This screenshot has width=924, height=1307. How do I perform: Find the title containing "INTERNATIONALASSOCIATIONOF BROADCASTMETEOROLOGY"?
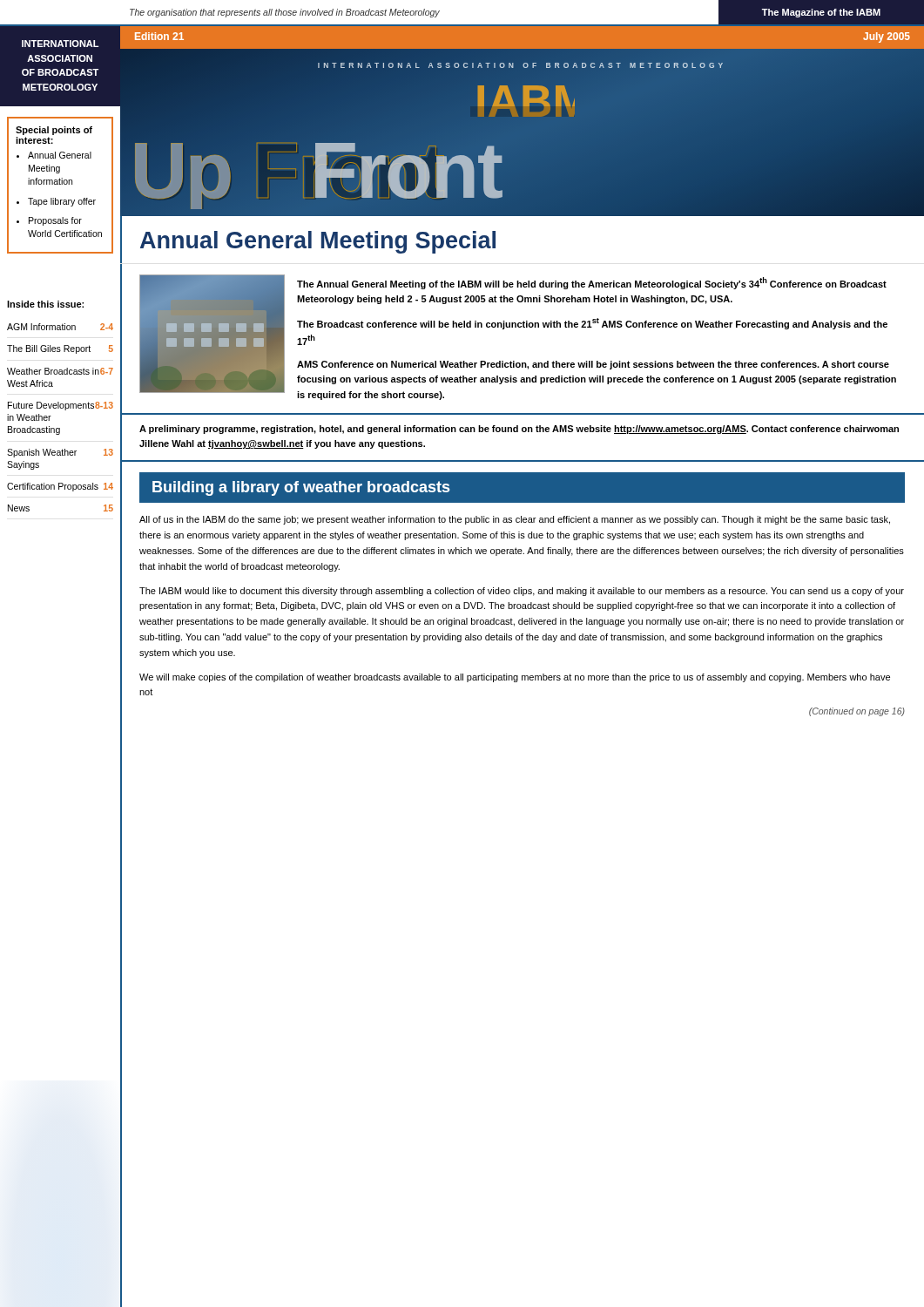(x=60, y=65)
